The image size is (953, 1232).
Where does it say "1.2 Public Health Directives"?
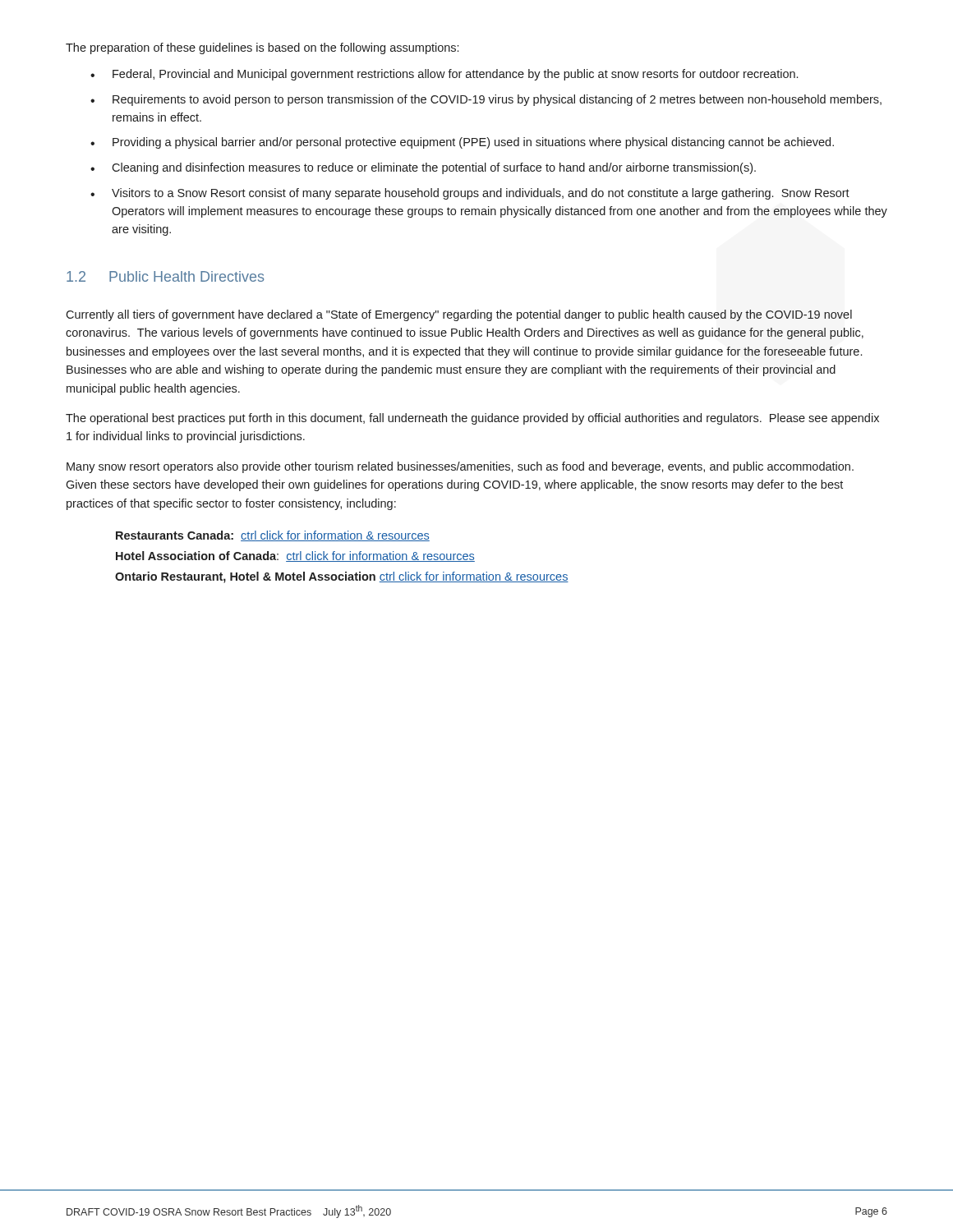pyautogui.click(x=165, y=277)
